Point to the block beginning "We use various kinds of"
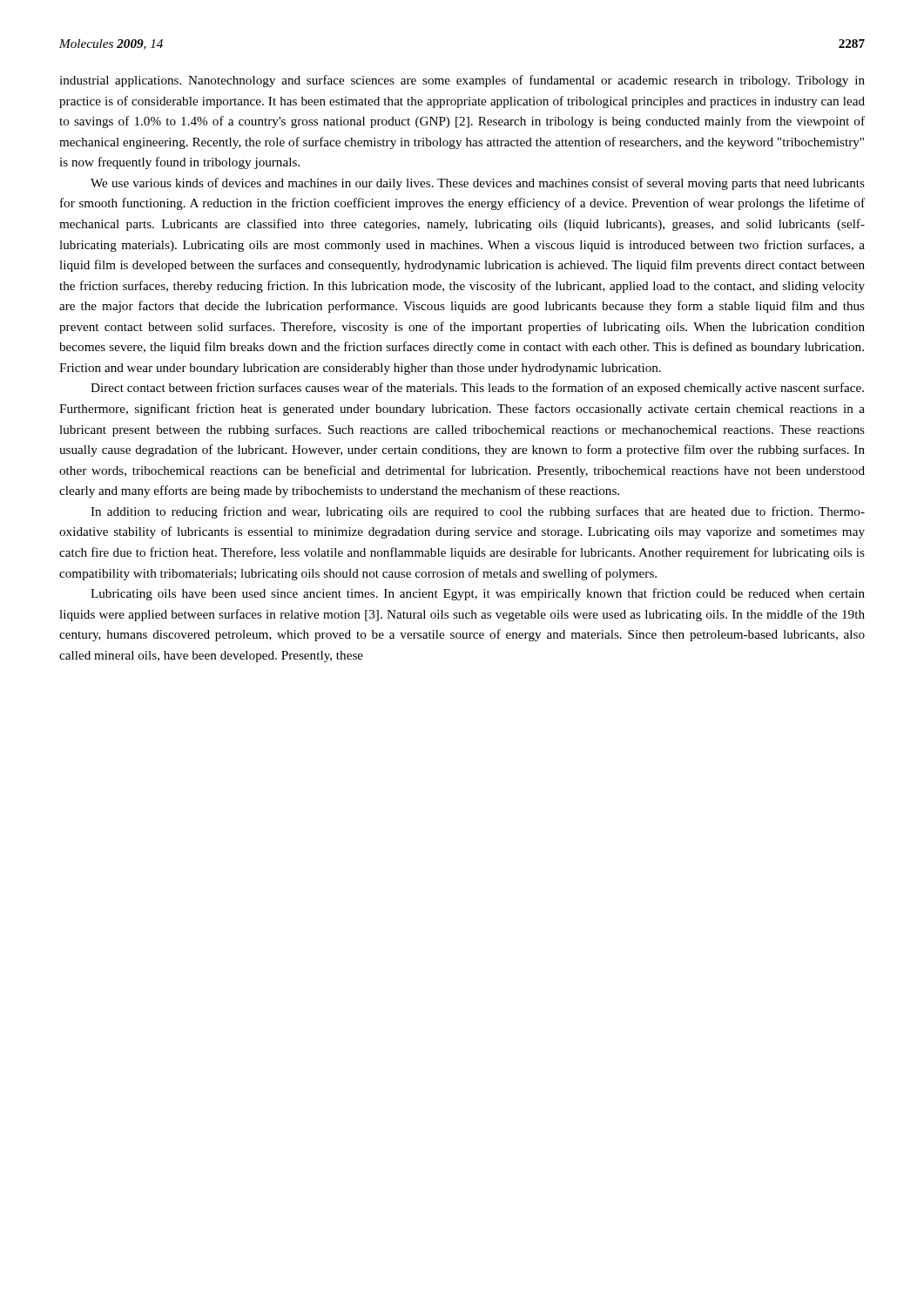 click(462, 275)
